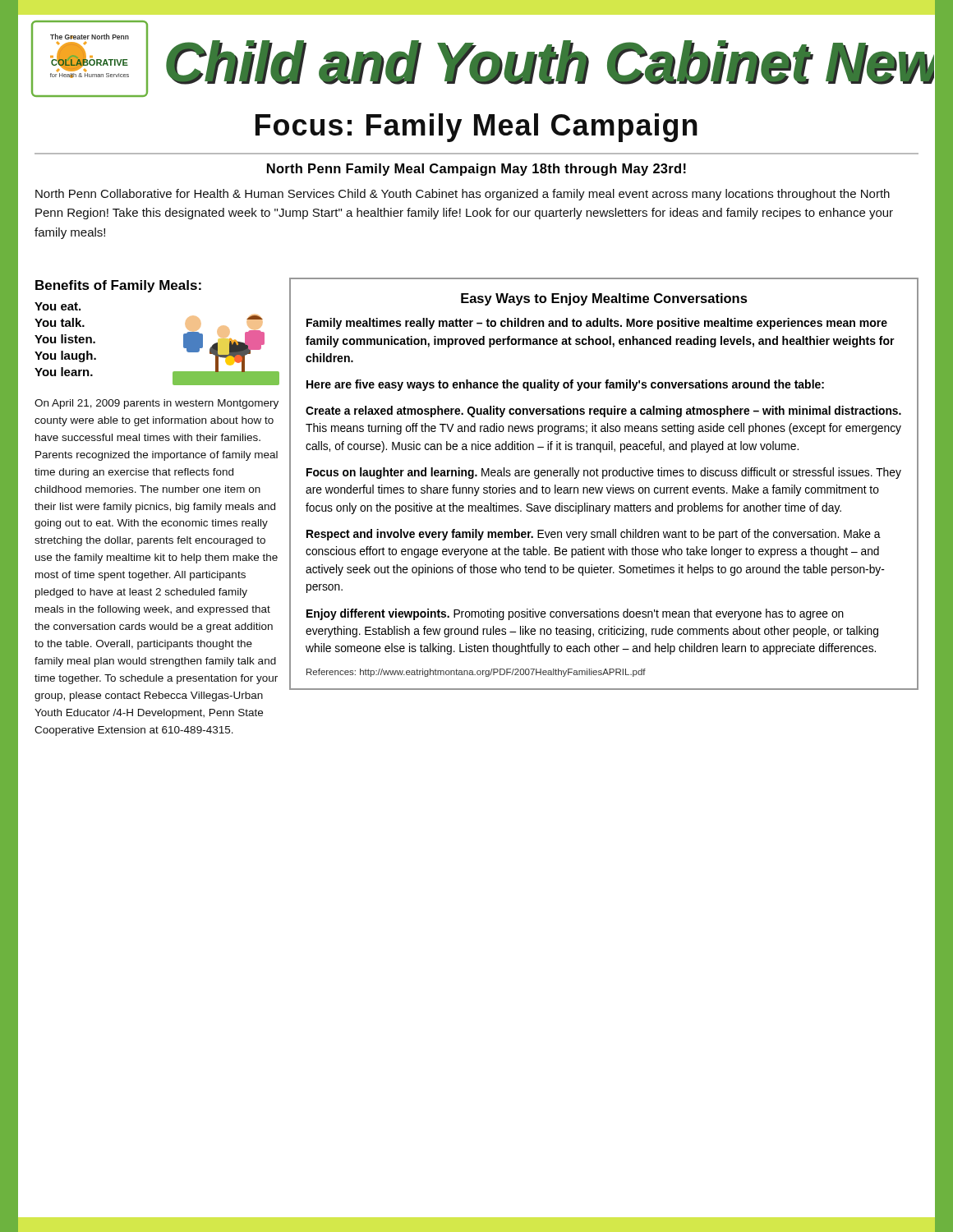Point to the block beginning "North Penn Collaborative for Health &"

click(464, 213)
